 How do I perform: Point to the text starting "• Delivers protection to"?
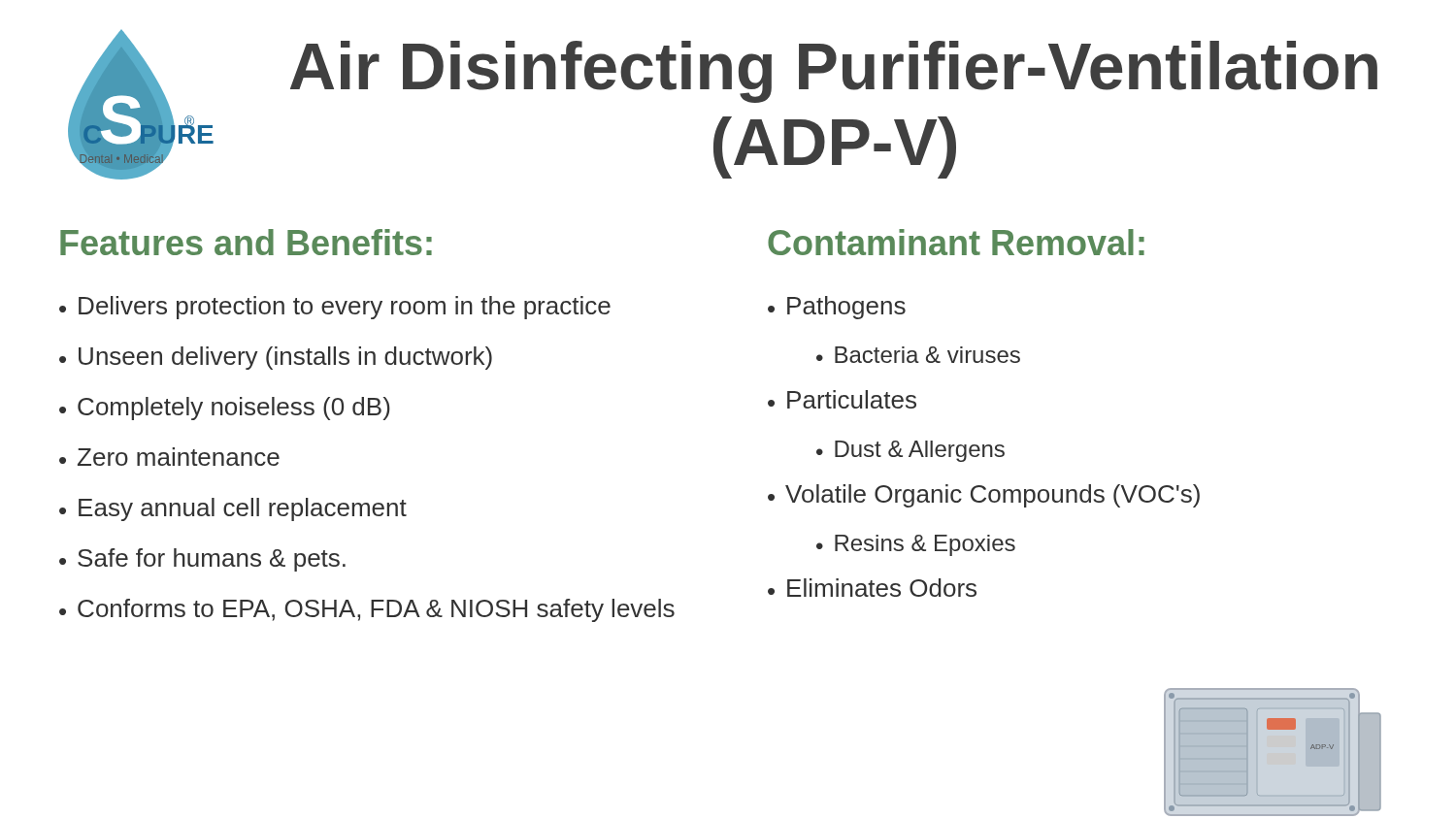335,308
